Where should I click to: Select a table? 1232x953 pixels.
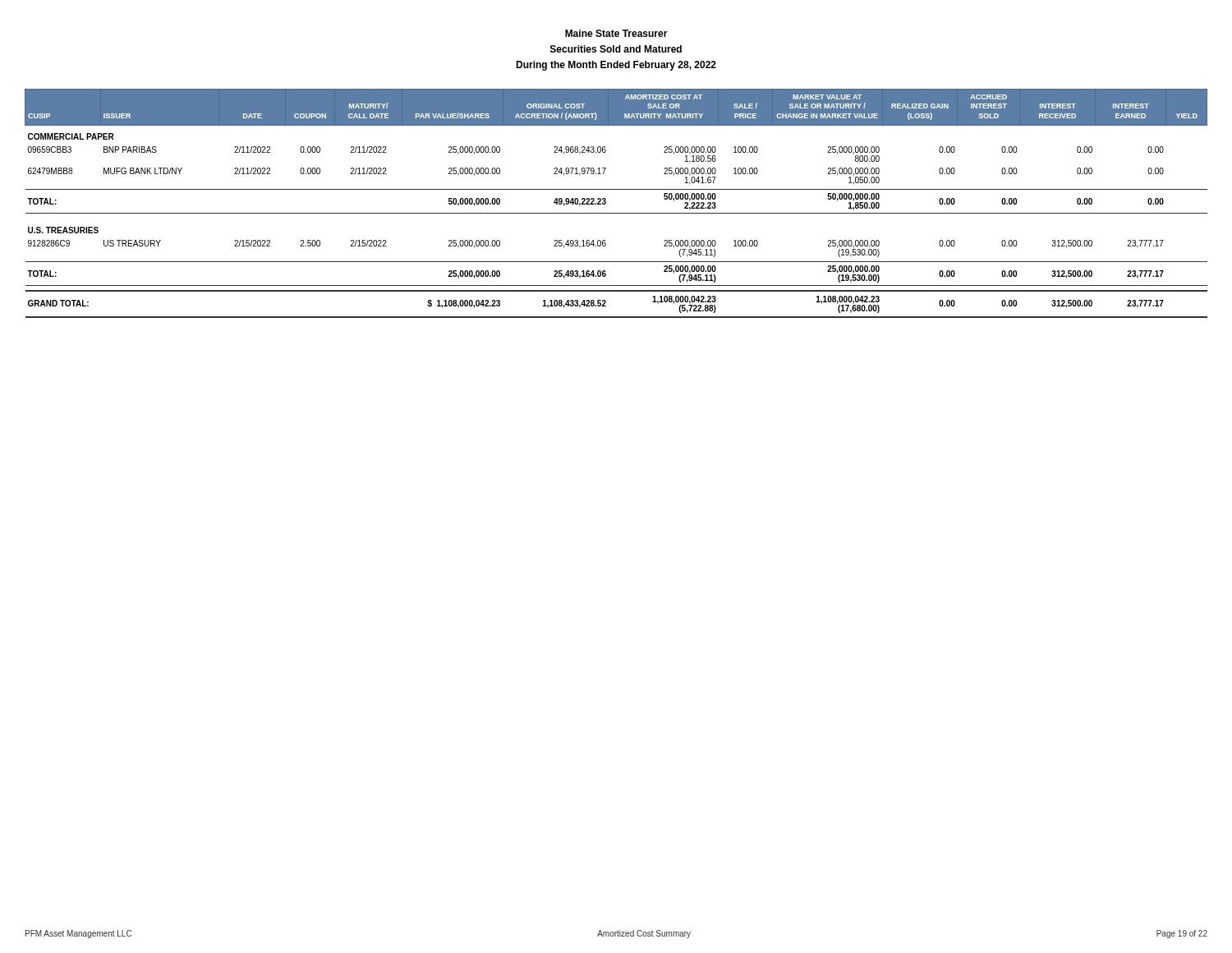[616, 203]
